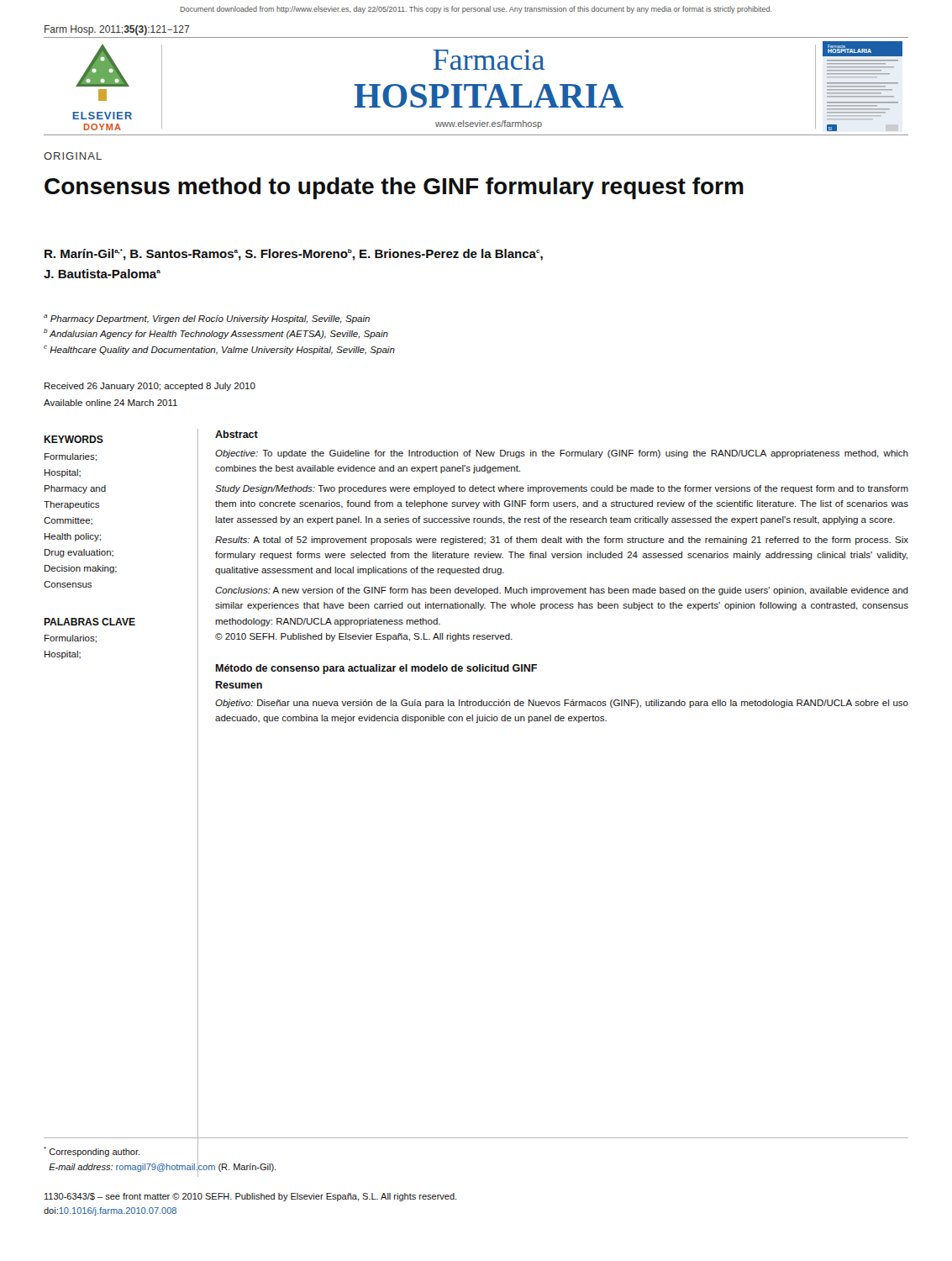Viewport: 952px width, 1261px height.
Task: Locate the text block that reads "KEYWORDS Formularies; Hospital; Pharmacy and Therapeutics Committee; Health"
Action: pos(74,439)
